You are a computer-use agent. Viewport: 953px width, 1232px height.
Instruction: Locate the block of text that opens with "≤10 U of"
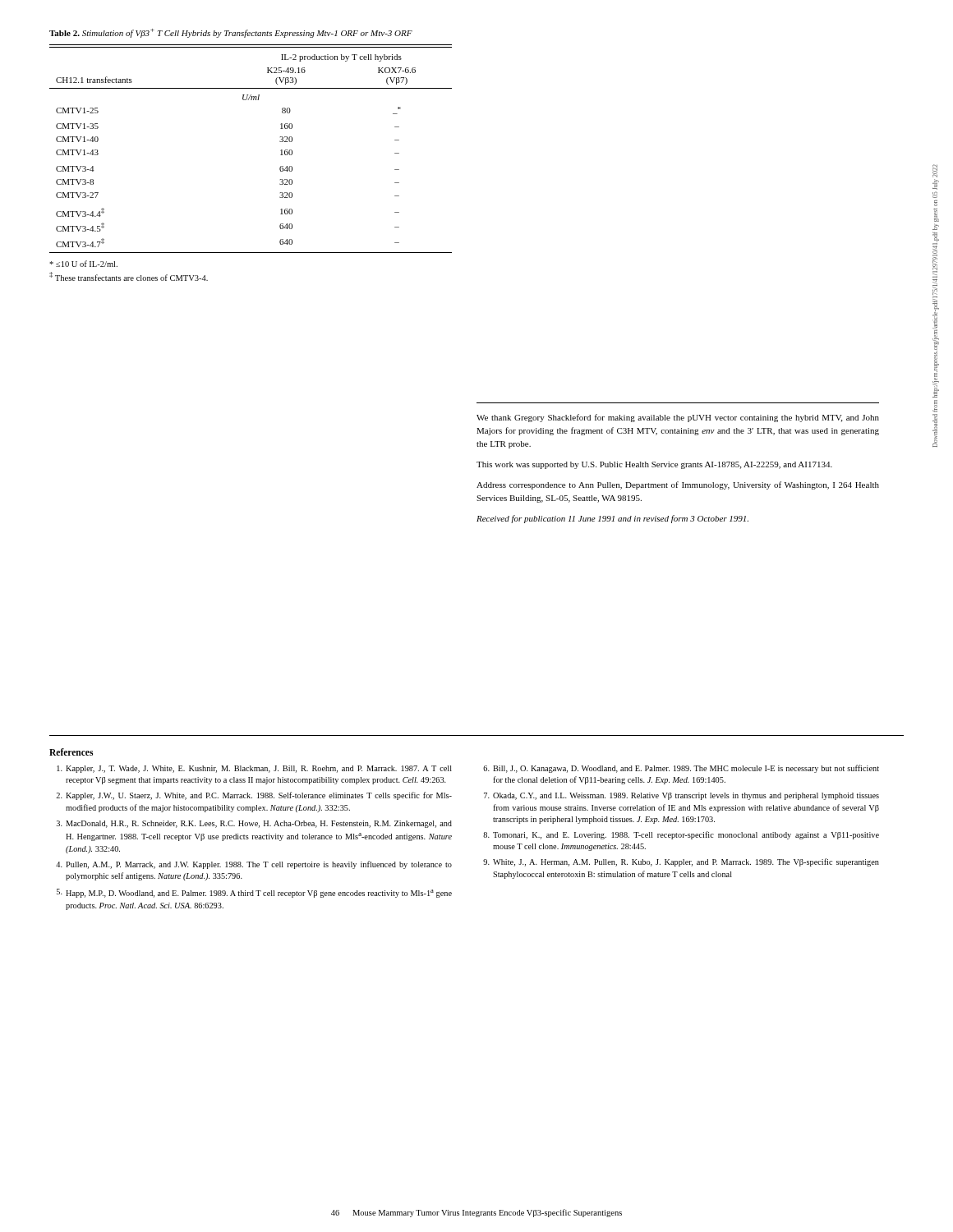(84, 264)
